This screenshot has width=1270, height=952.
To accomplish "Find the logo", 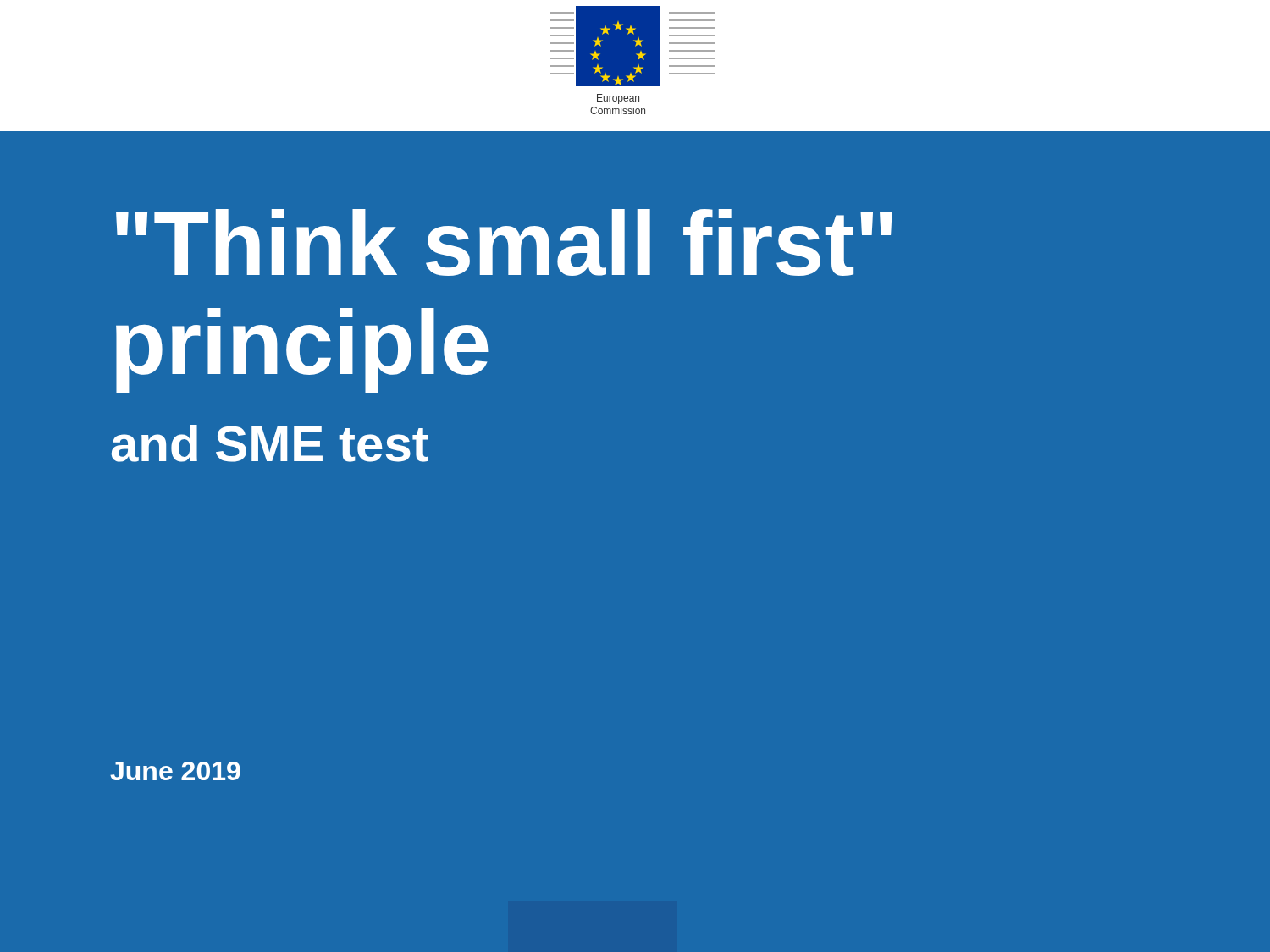I will [635, 82].
